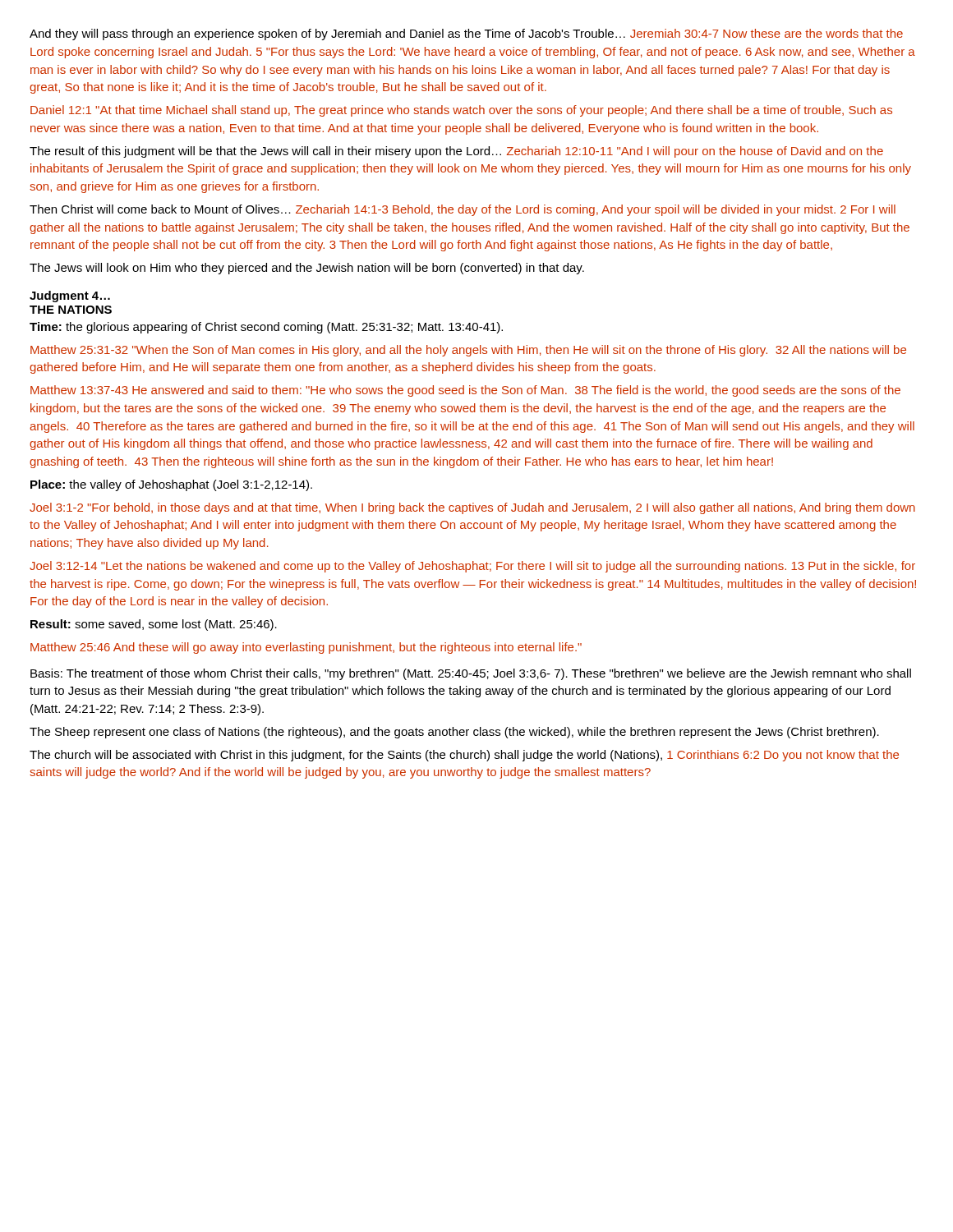Screen dimensions: 1232x953
Task: Point to the block beginning "Basis: The treatment of those"
Action: click(471, 691)
